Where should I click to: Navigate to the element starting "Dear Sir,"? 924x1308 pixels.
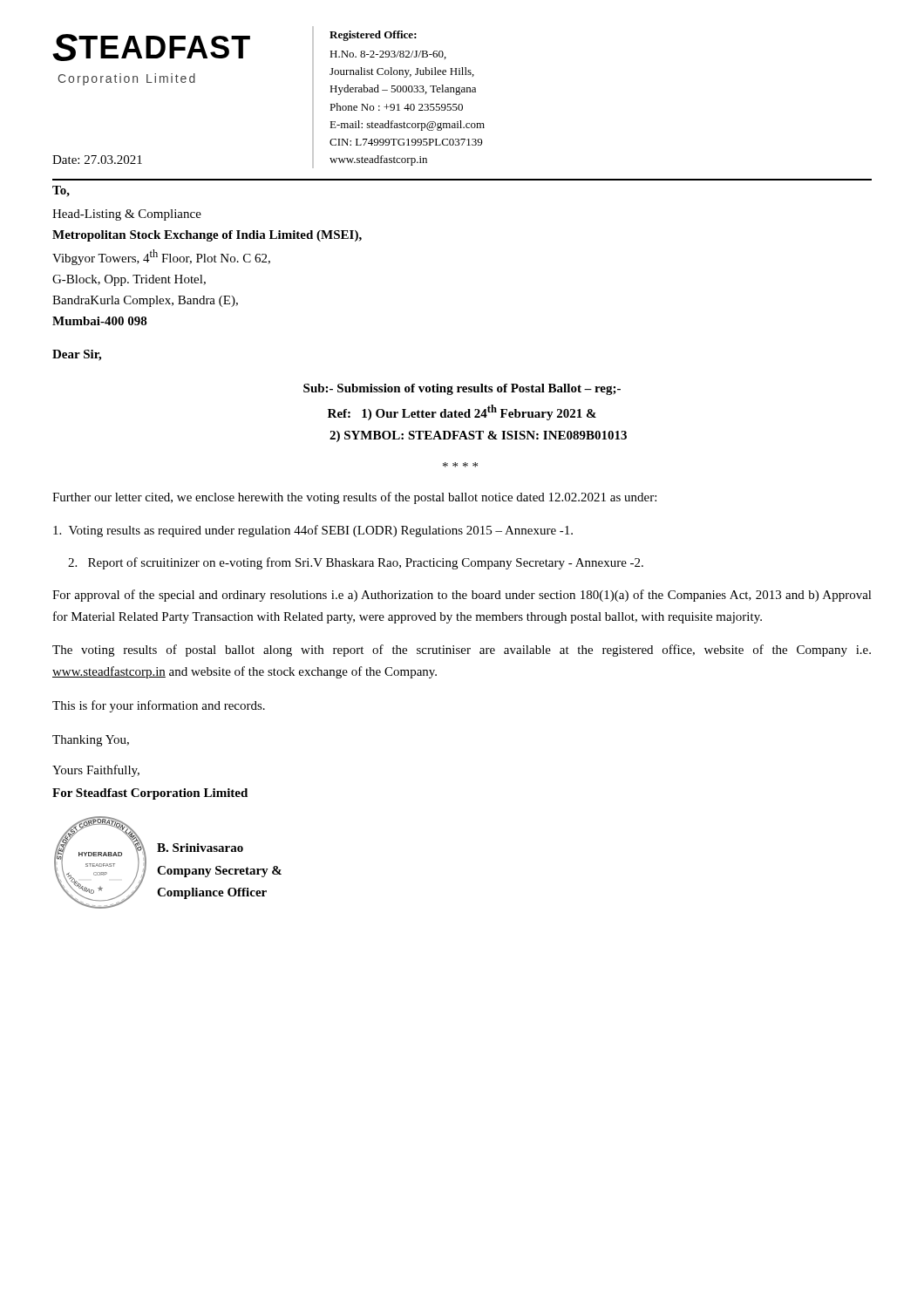[77, 354]
